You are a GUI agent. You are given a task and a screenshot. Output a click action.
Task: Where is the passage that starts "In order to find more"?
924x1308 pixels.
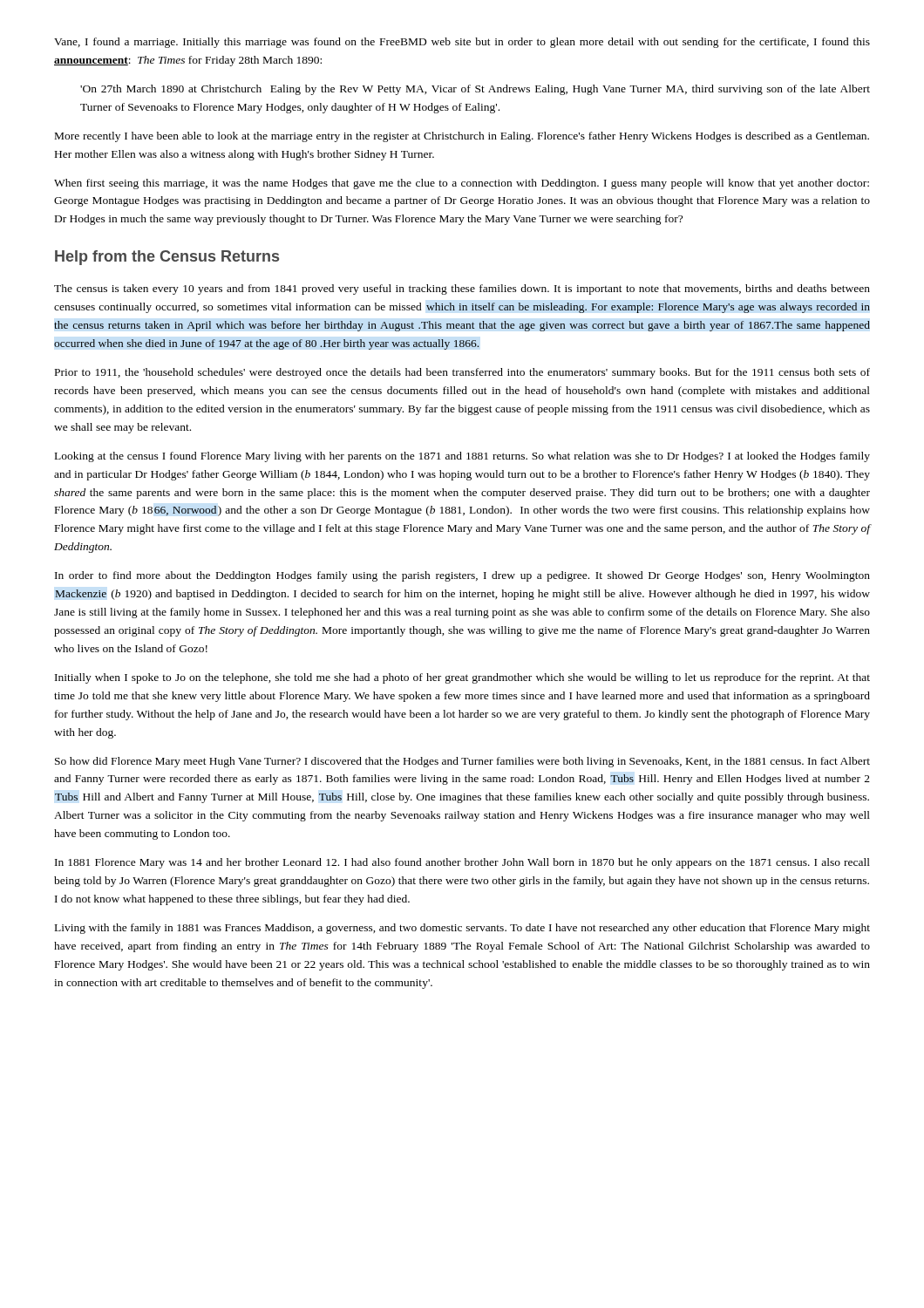(x=462, y=612)
